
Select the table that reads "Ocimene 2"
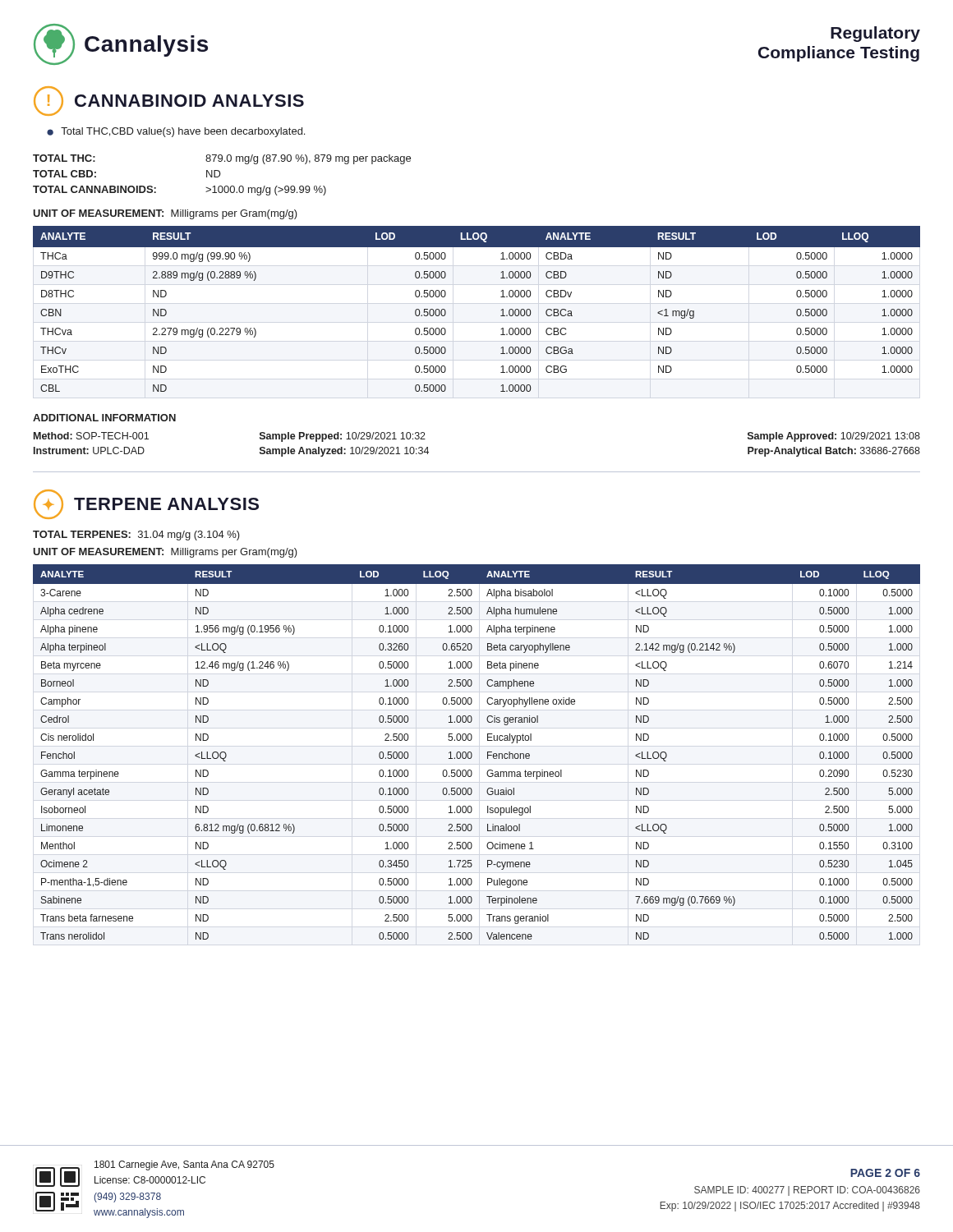click(476, 755)
